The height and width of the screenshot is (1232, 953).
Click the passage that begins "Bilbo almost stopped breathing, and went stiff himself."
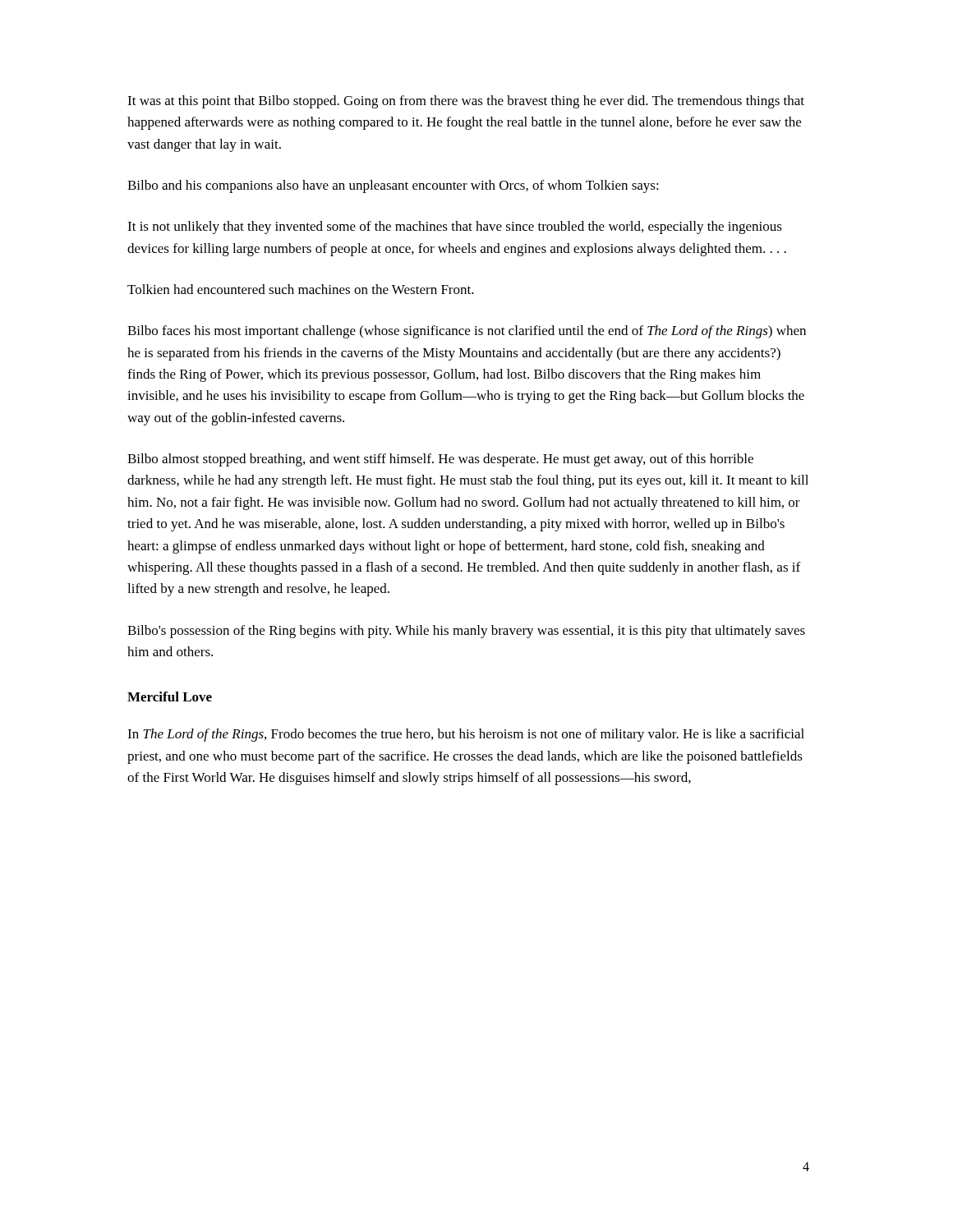(x=468, y=524)
